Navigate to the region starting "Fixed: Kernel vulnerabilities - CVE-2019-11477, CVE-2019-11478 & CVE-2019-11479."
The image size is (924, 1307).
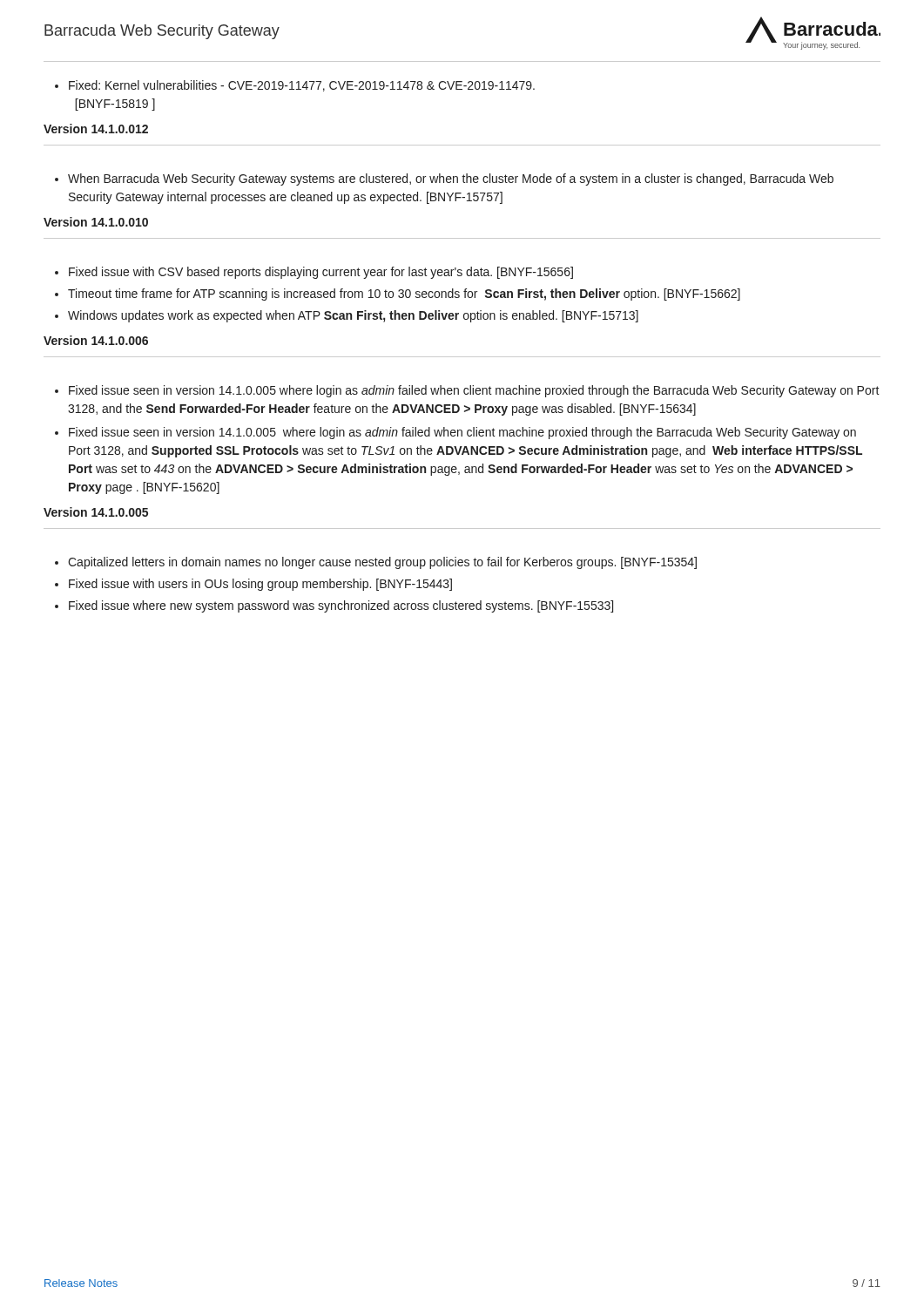tap(462, 95)
